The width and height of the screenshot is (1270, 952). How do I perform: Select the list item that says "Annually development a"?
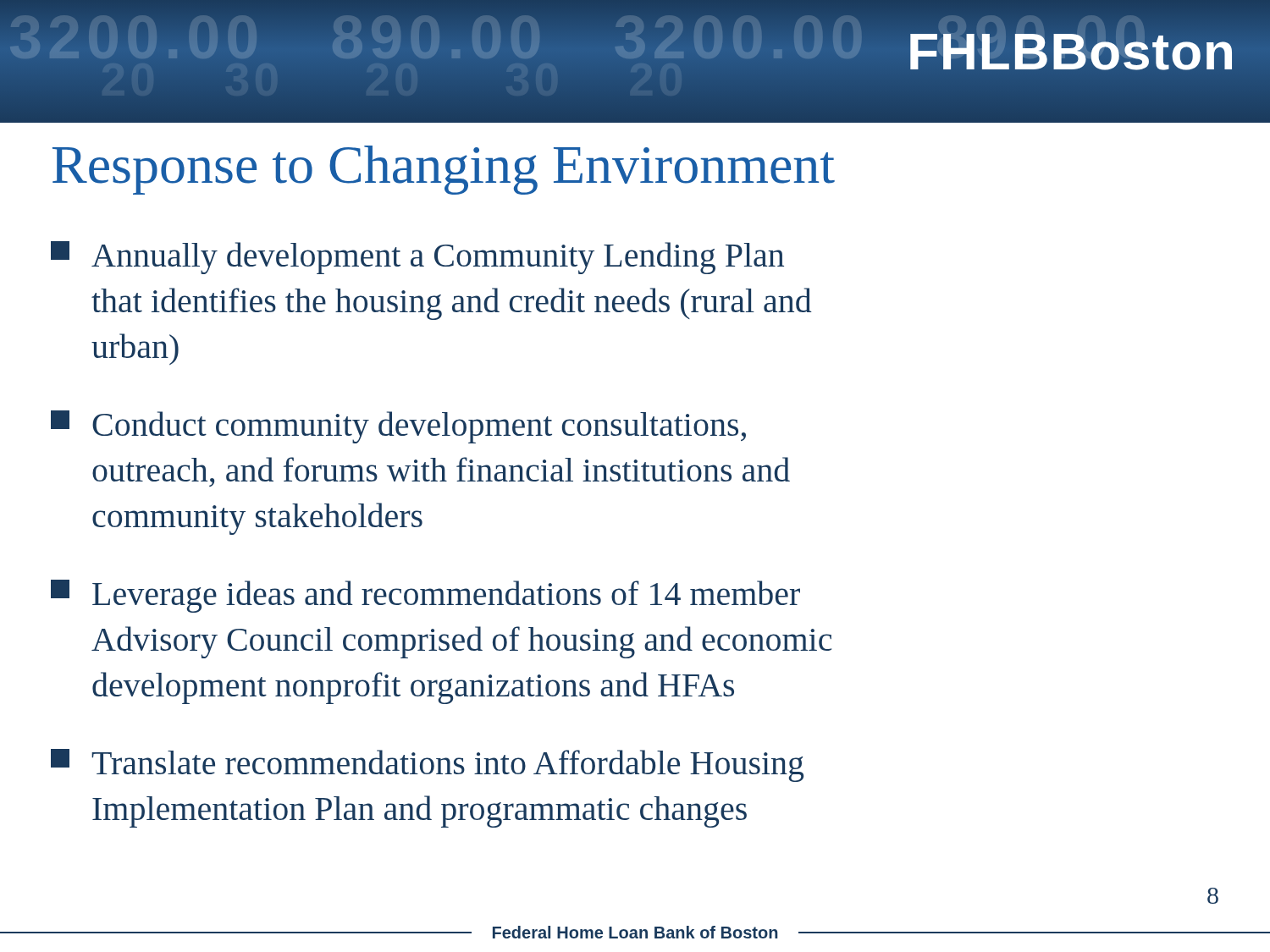(431, 301)
